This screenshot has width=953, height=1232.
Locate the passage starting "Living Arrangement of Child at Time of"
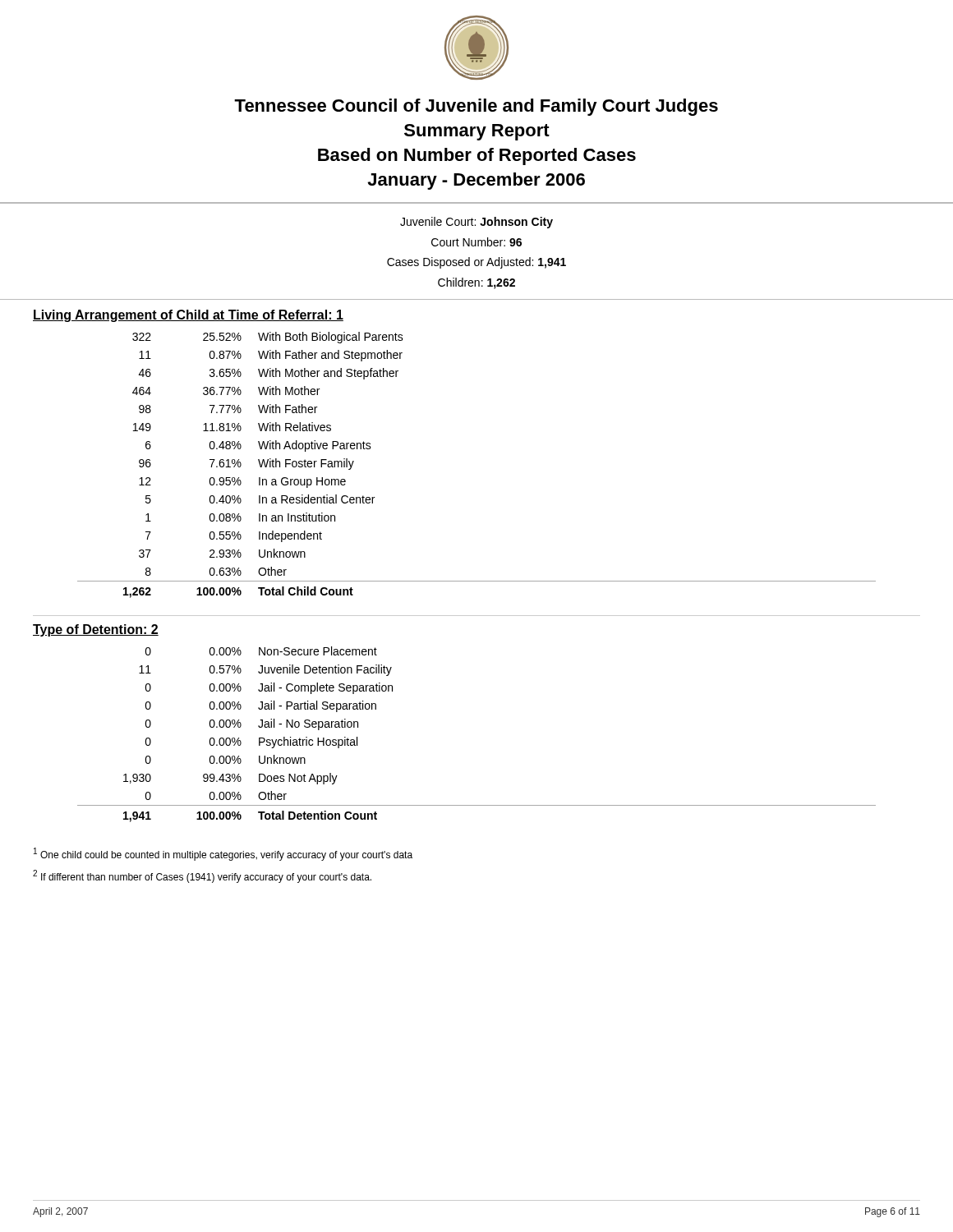click(188, 315)
